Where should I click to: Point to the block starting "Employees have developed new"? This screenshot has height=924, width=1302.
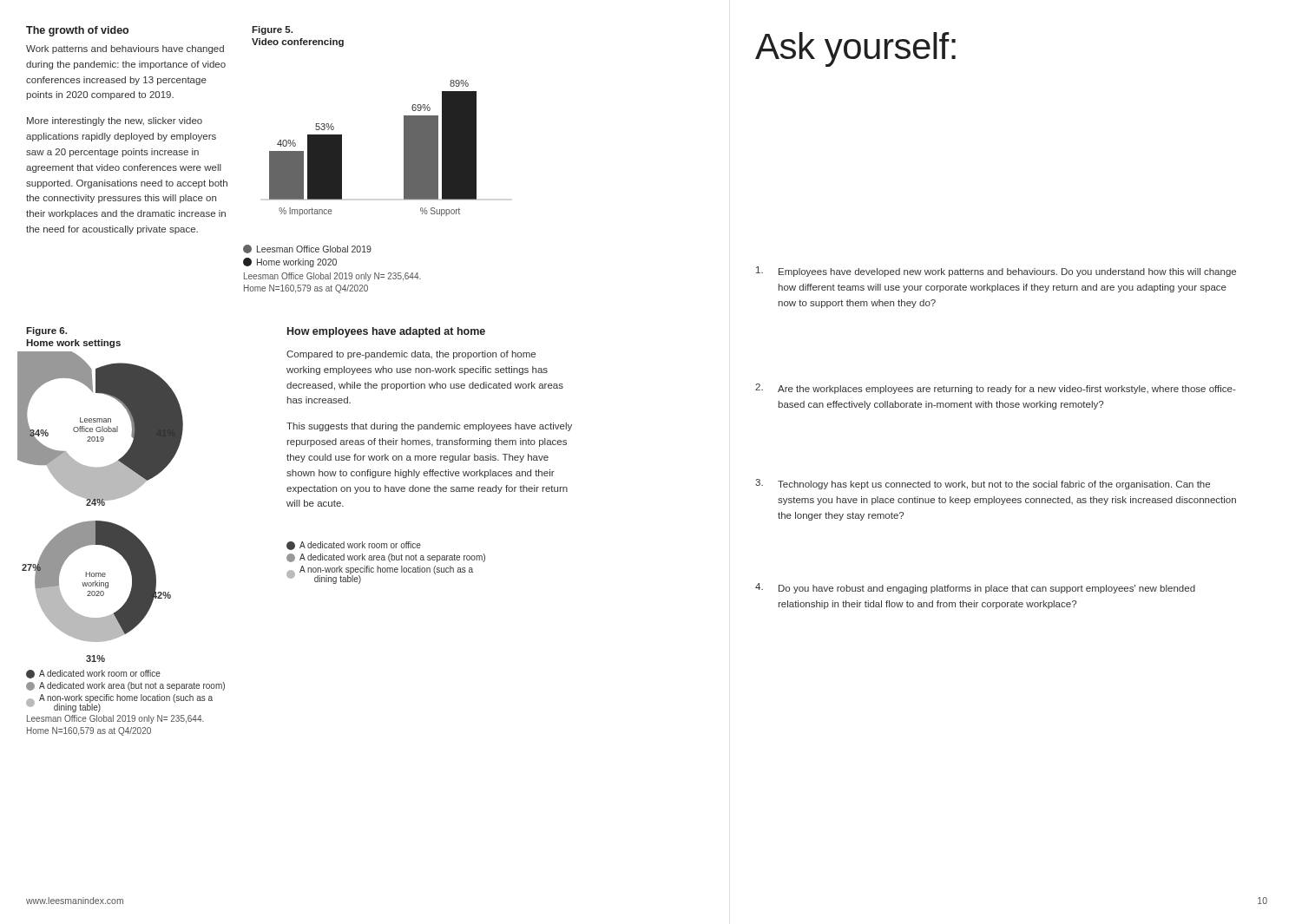(x=998, y=288)
